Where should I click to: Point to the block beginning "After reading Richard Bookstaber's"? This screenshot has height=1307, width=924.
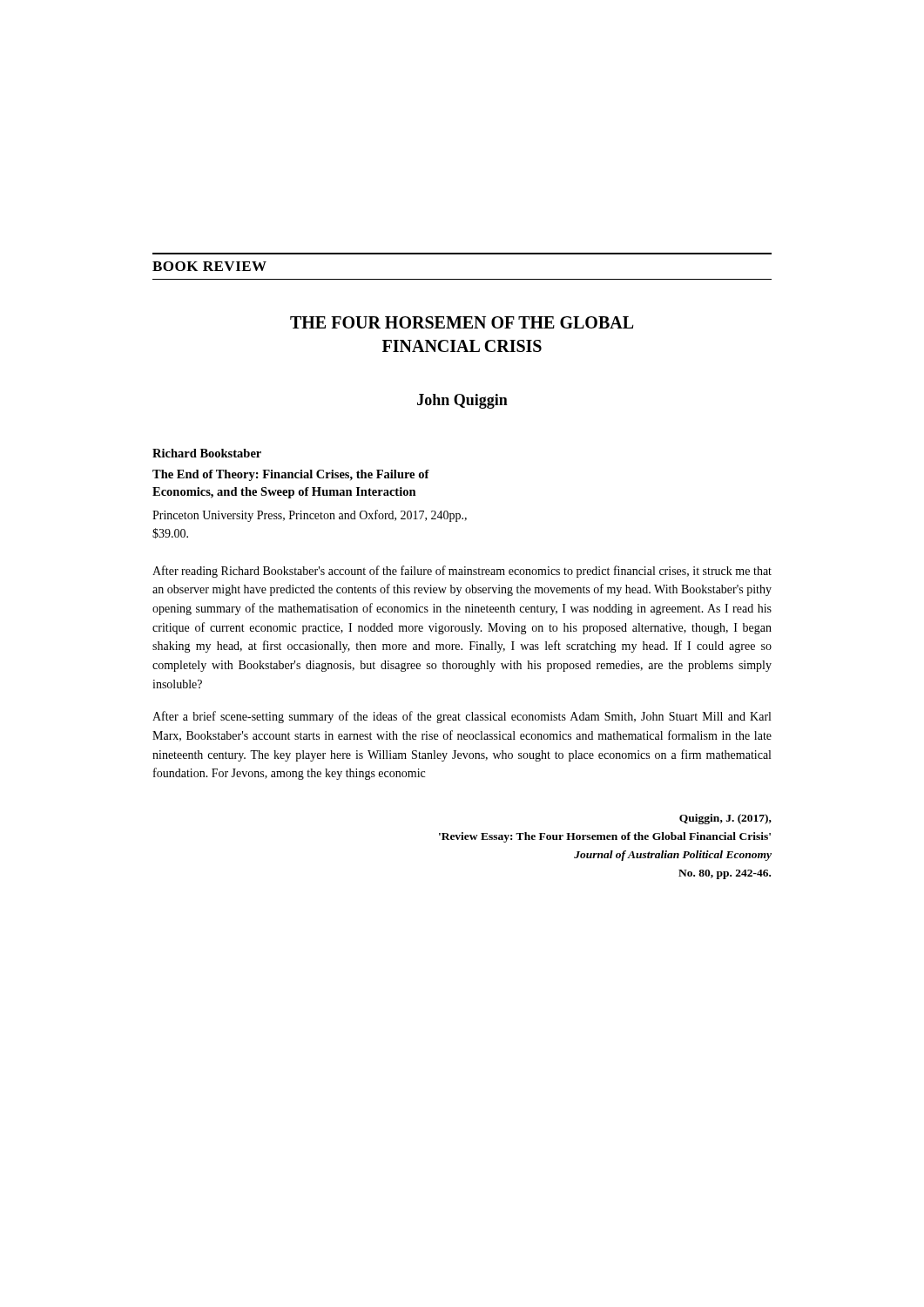click(462, 627)
